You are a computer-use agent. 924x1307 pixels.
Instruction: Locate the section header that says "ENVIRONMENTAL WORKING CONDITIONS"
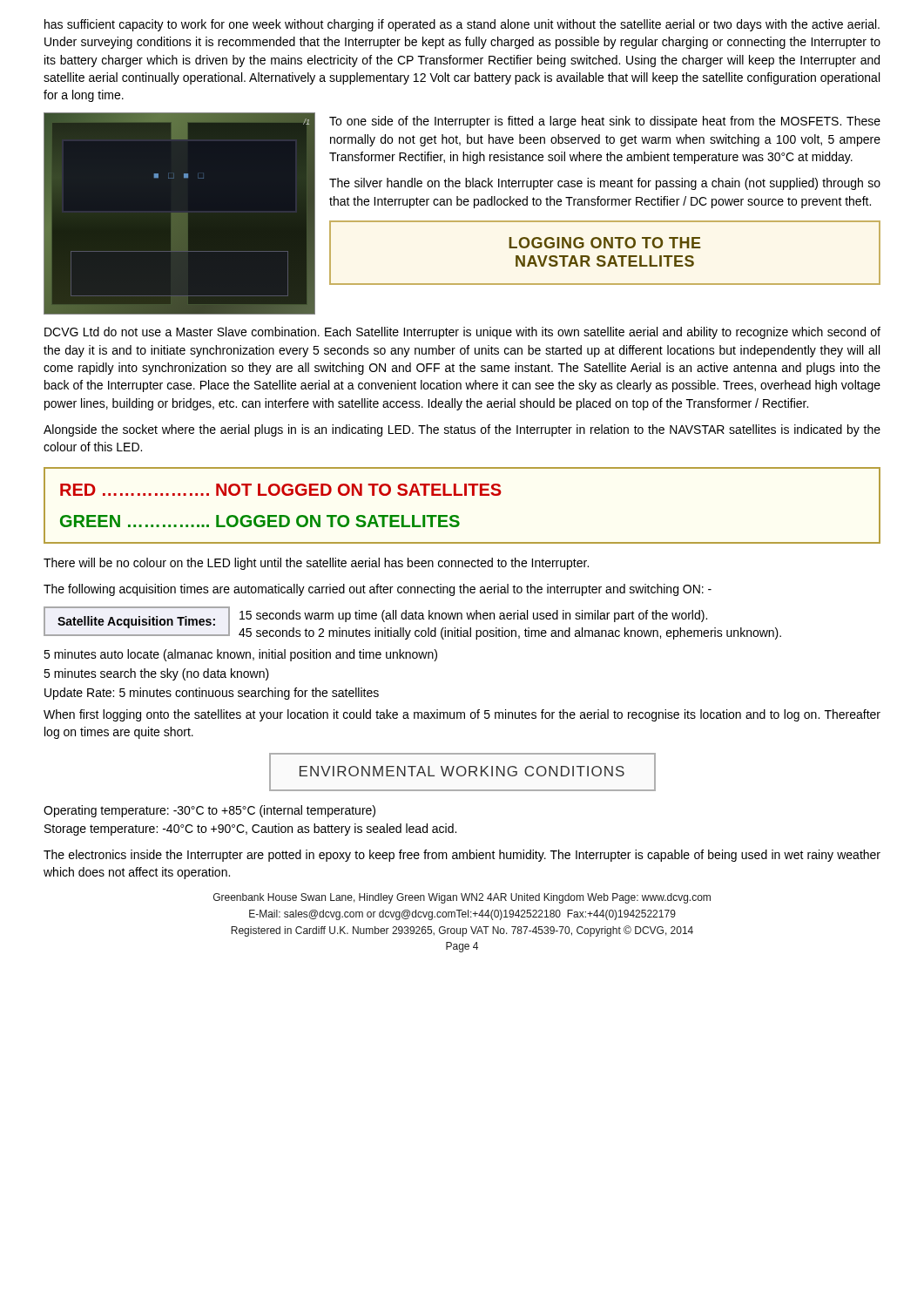pyautogui.click(x=462, y=772)
